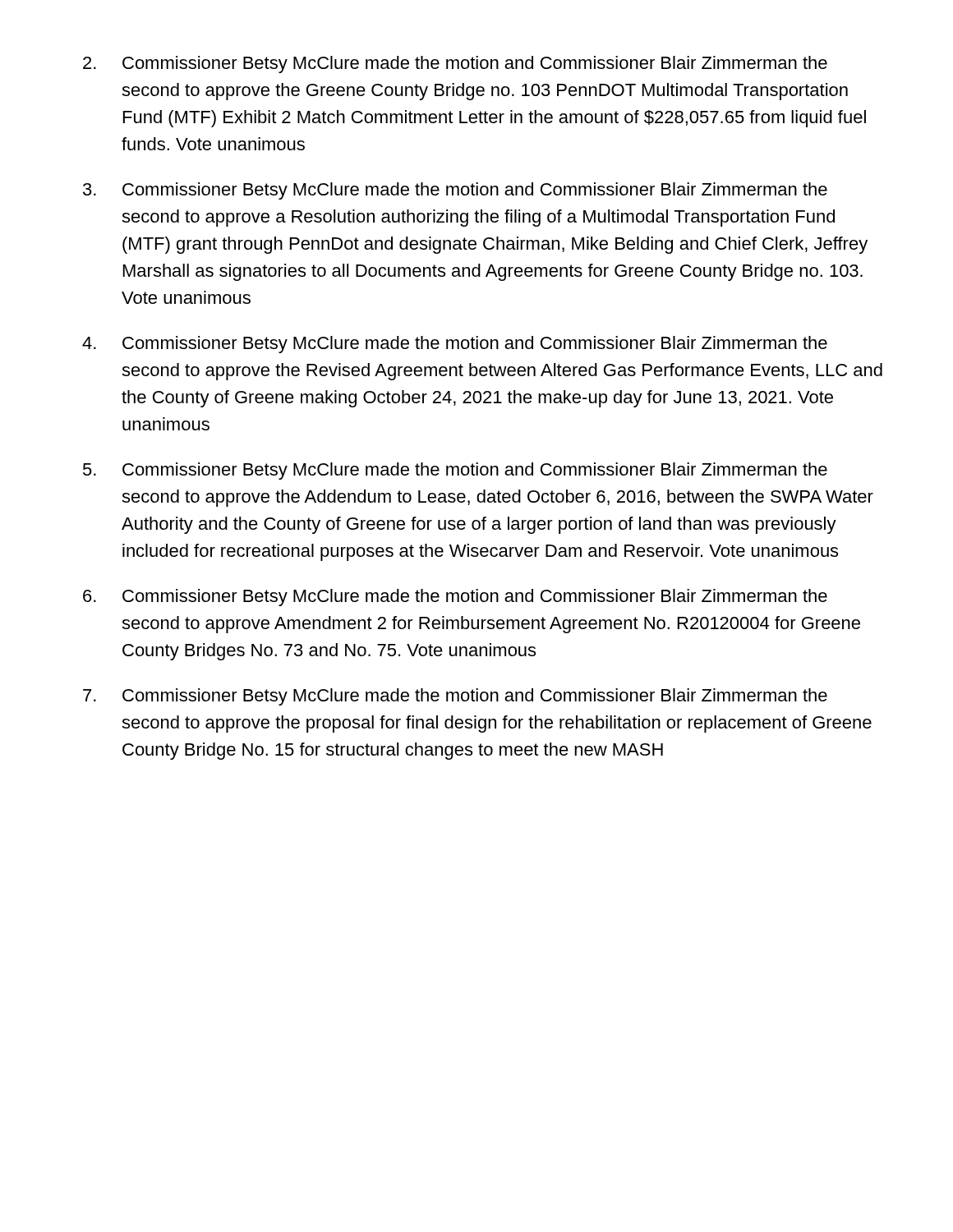This screenshot has width=953, height=1232.
Task: Click on the list item that says "6. Commissioner Betsy McClure made"
Action: point(485,623)
